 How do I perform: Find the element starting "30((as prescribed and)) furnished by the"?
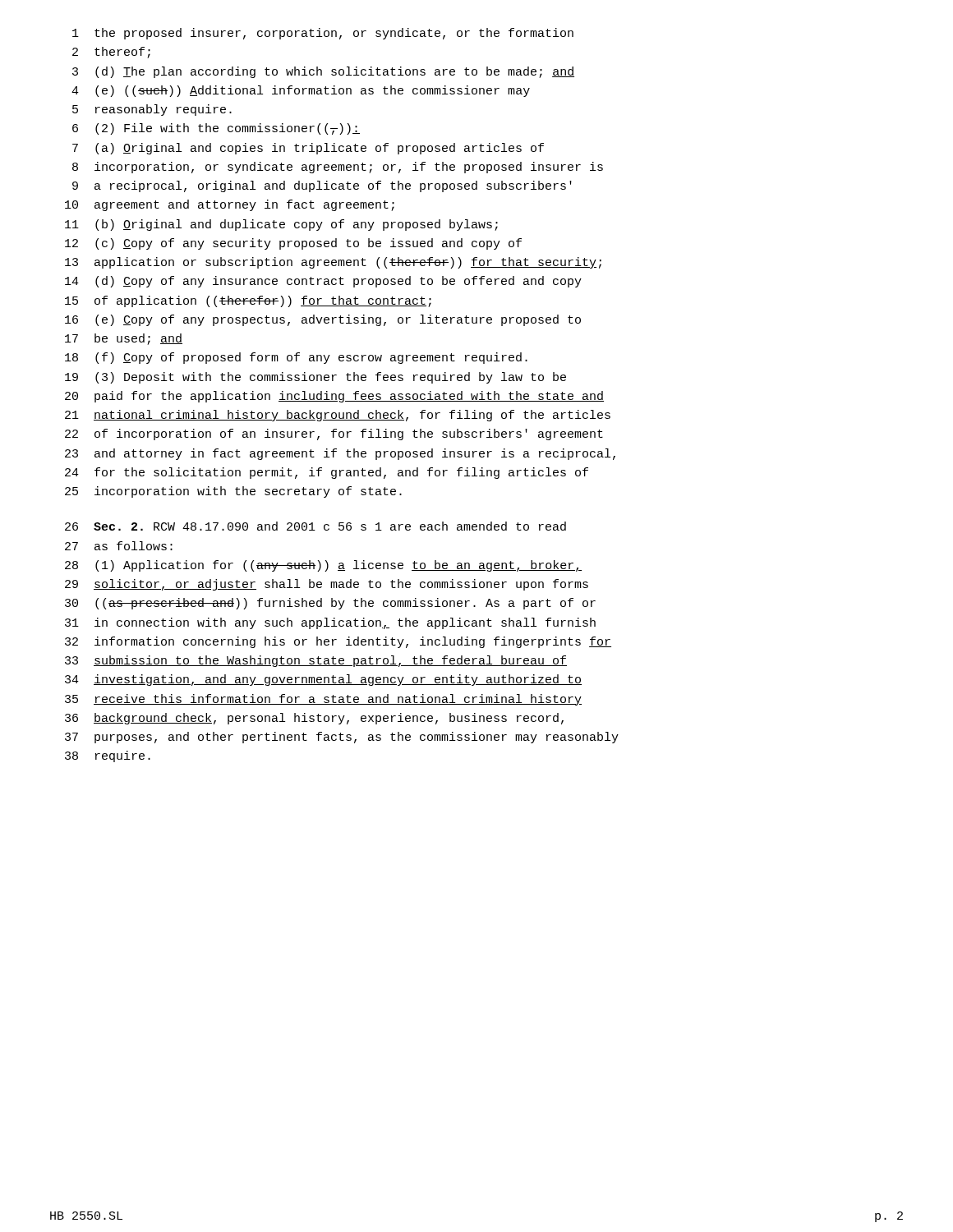[x=476, y=604]
